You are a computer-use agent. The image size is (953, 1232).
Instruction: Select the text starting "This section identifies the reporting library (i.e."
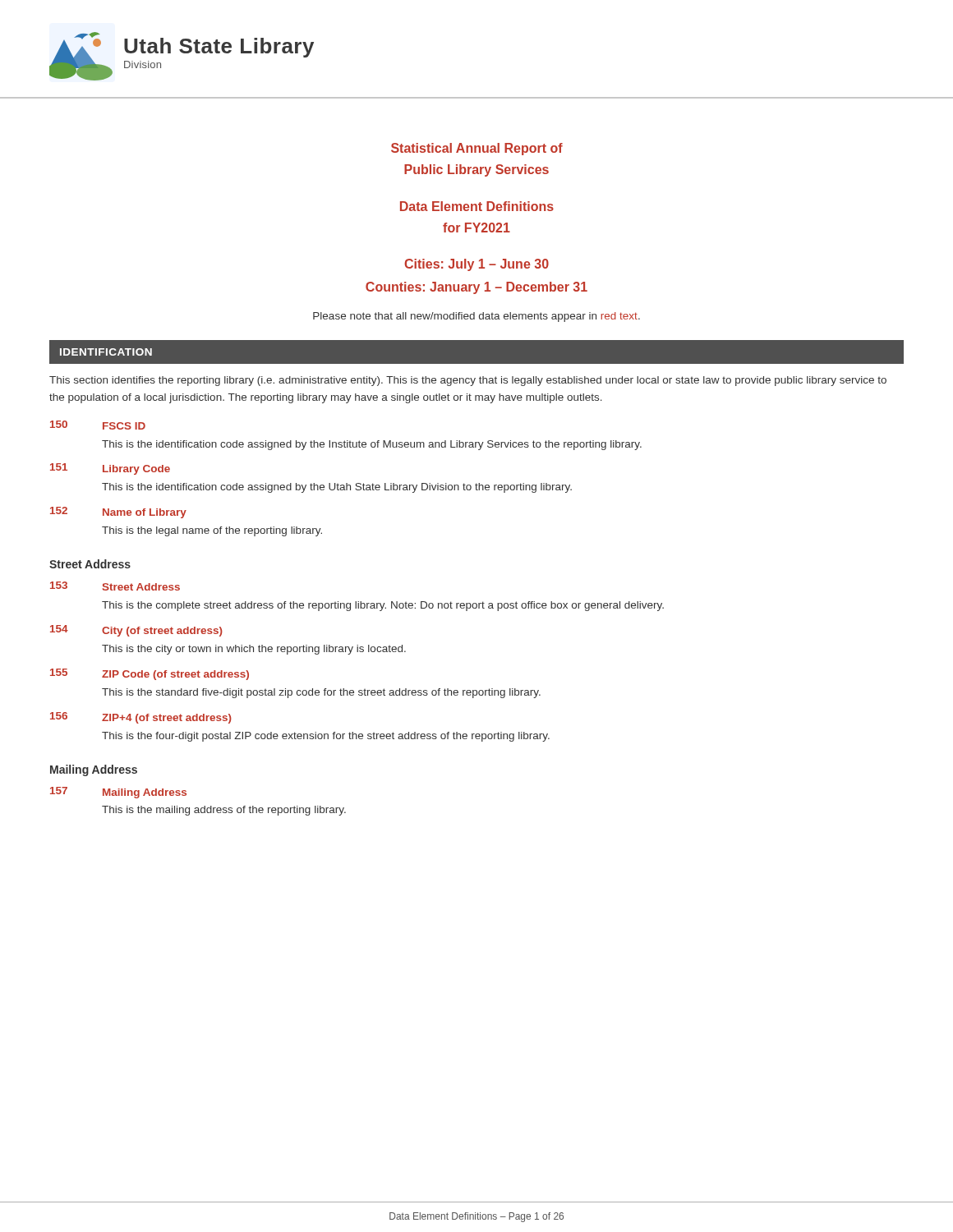[468, 388]
